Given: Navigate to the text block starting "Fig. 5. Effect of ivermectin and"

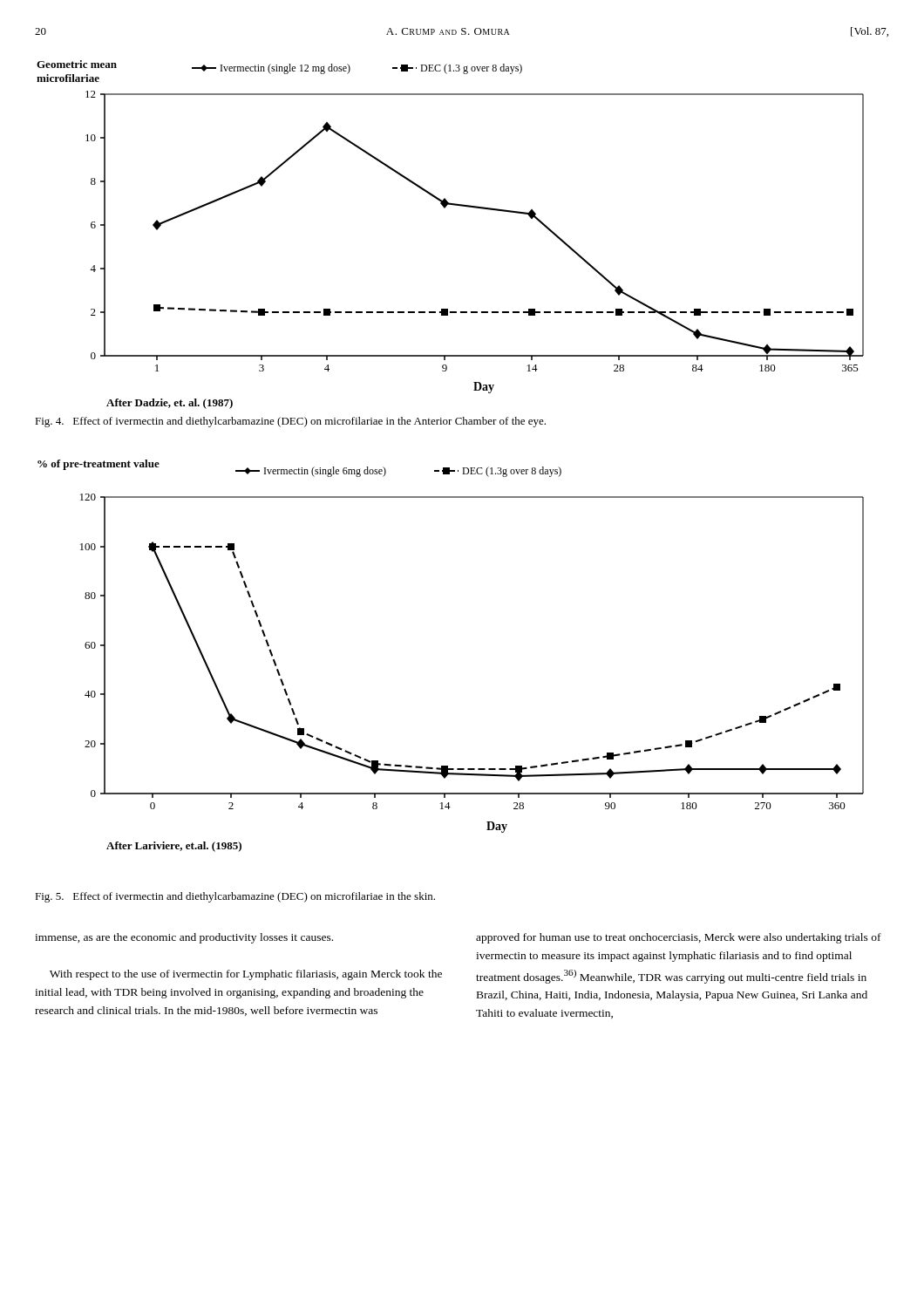Looking at the screenshot, I should (235, 896).
